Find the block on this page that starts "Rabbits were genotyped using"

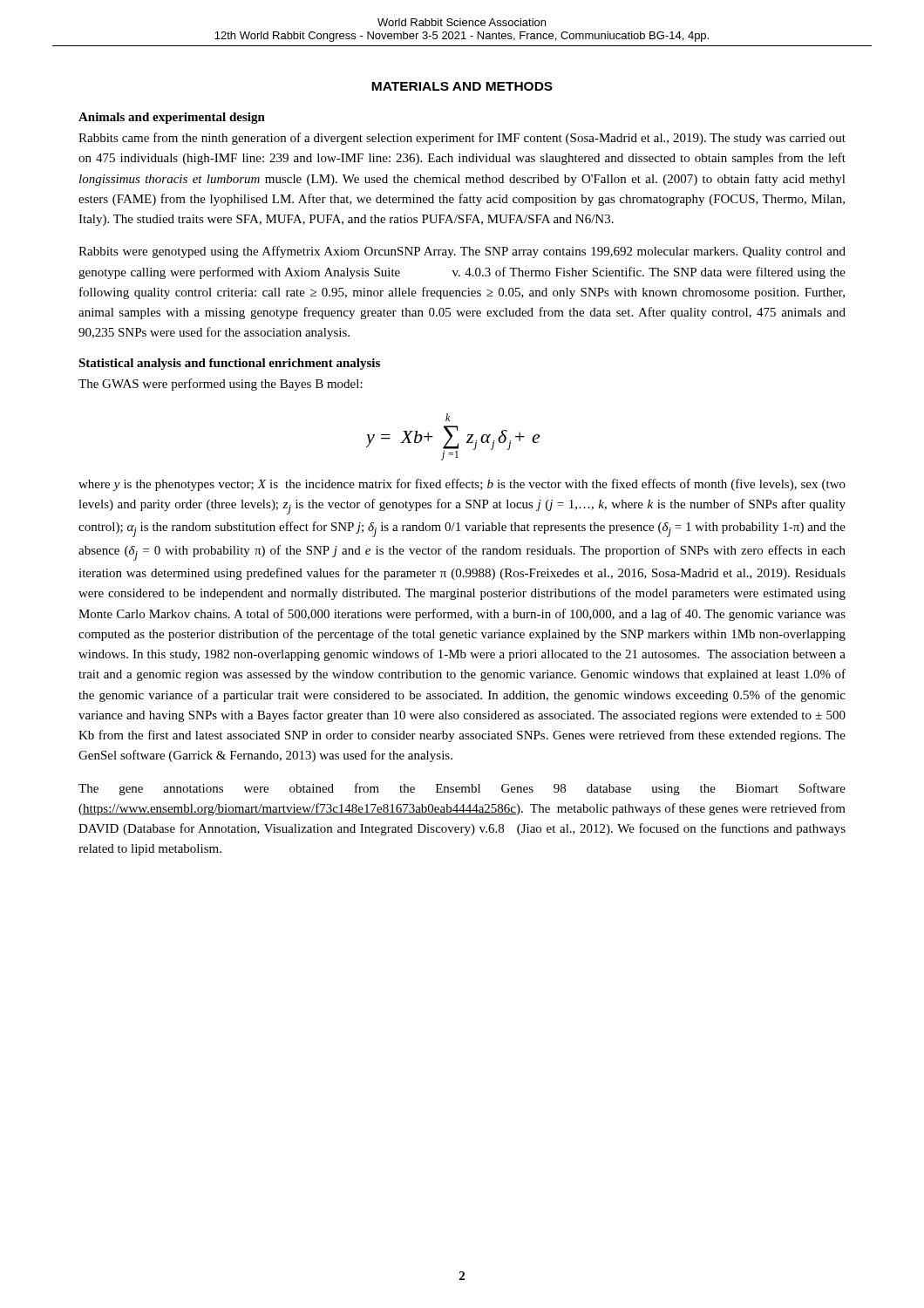point(462,292)
